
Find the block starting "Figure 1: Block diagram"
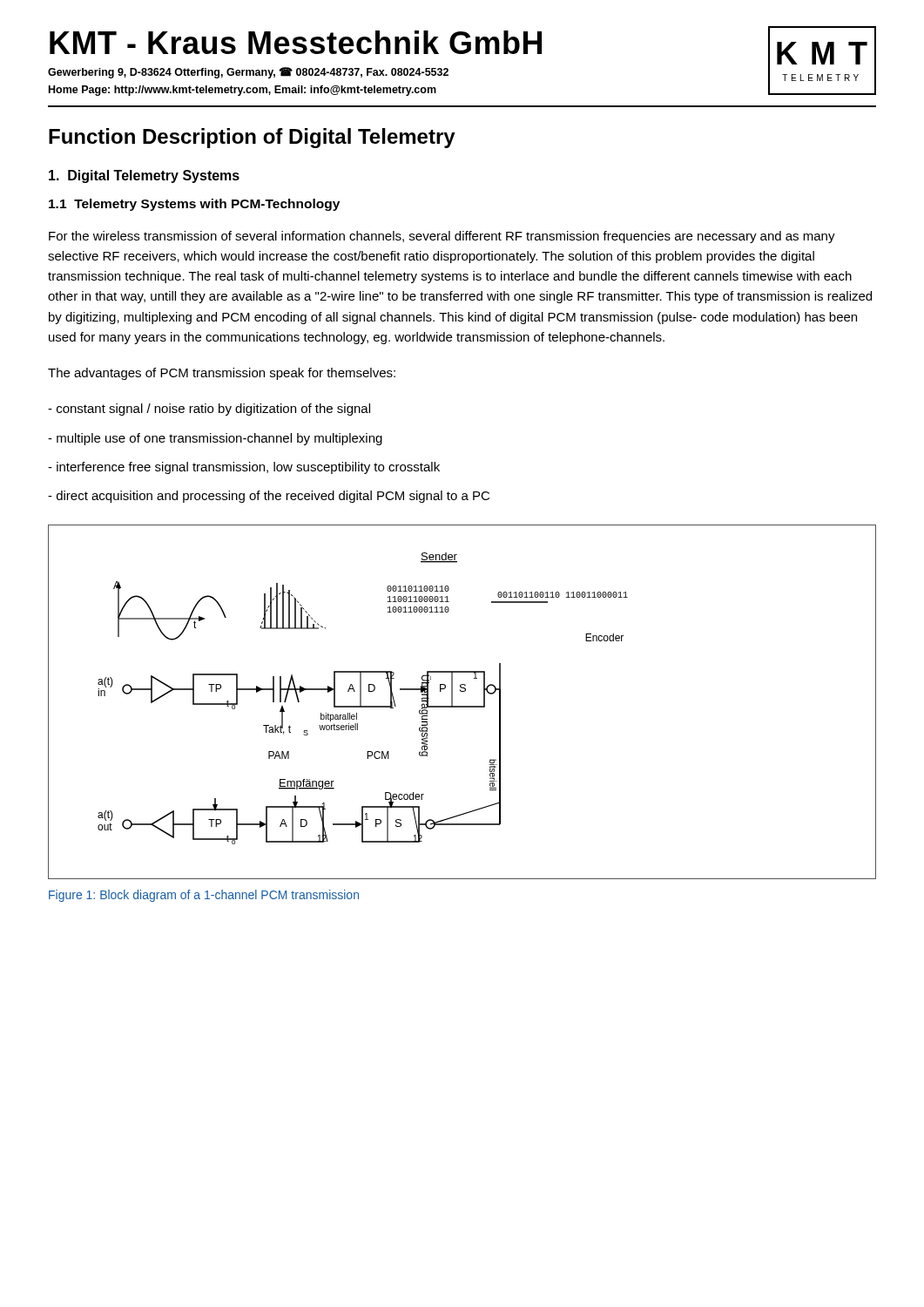click(x=204, y=895)
